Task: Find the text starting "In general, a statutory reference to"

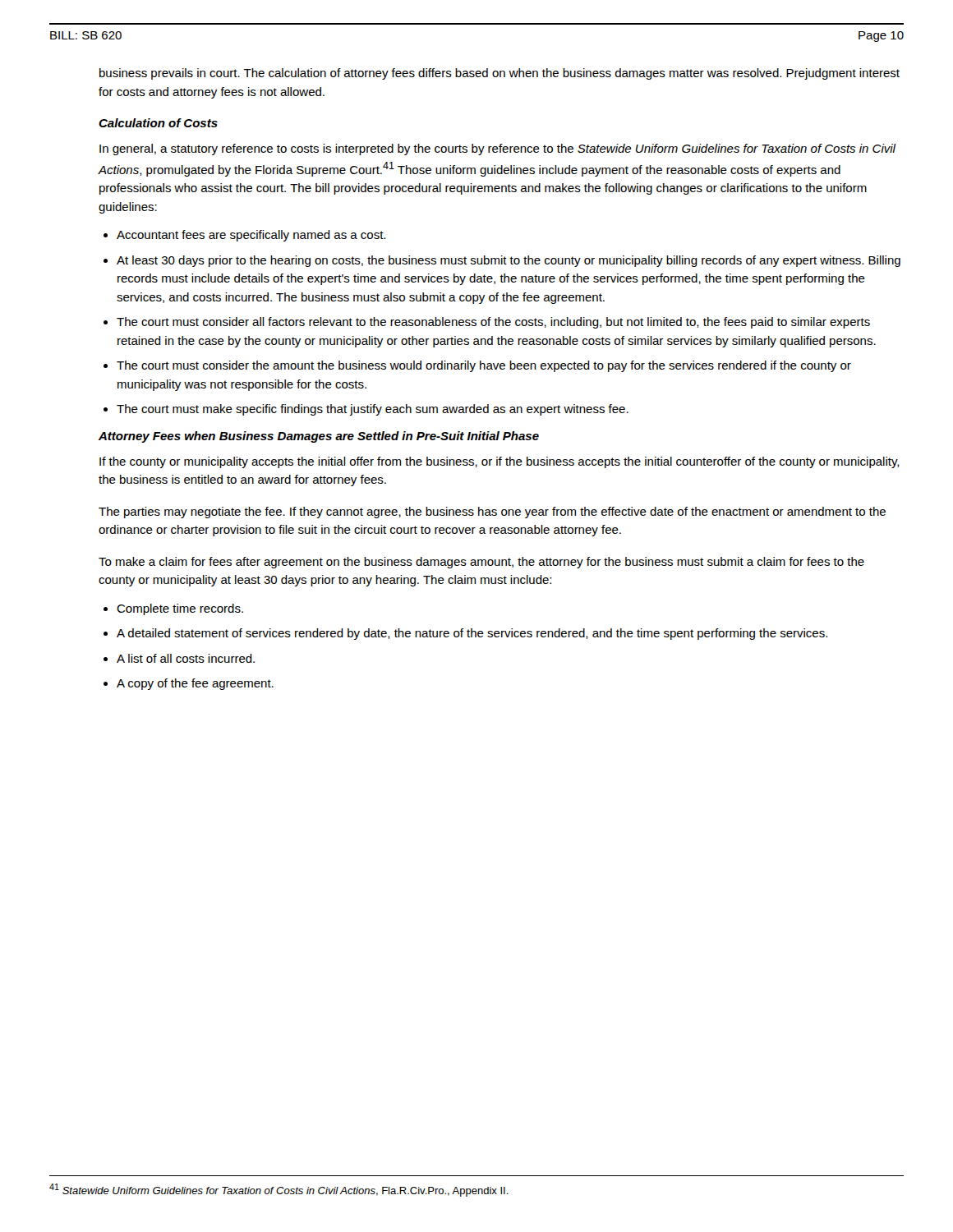Action: [x=497, y=177]
